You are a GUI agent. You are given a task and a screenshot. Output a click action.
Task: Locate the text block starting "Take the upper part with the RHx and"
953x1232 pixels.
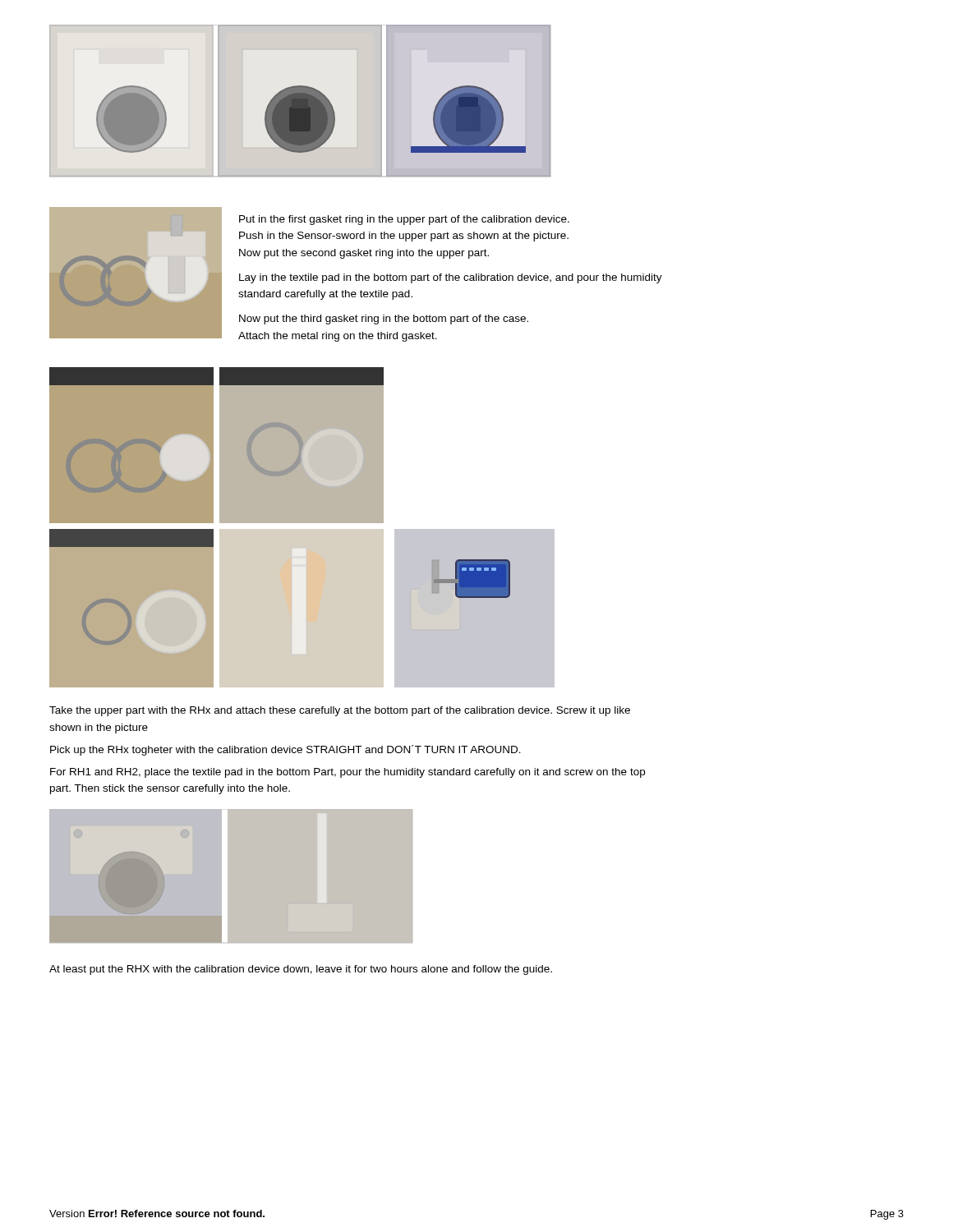(x=340, y=718)
